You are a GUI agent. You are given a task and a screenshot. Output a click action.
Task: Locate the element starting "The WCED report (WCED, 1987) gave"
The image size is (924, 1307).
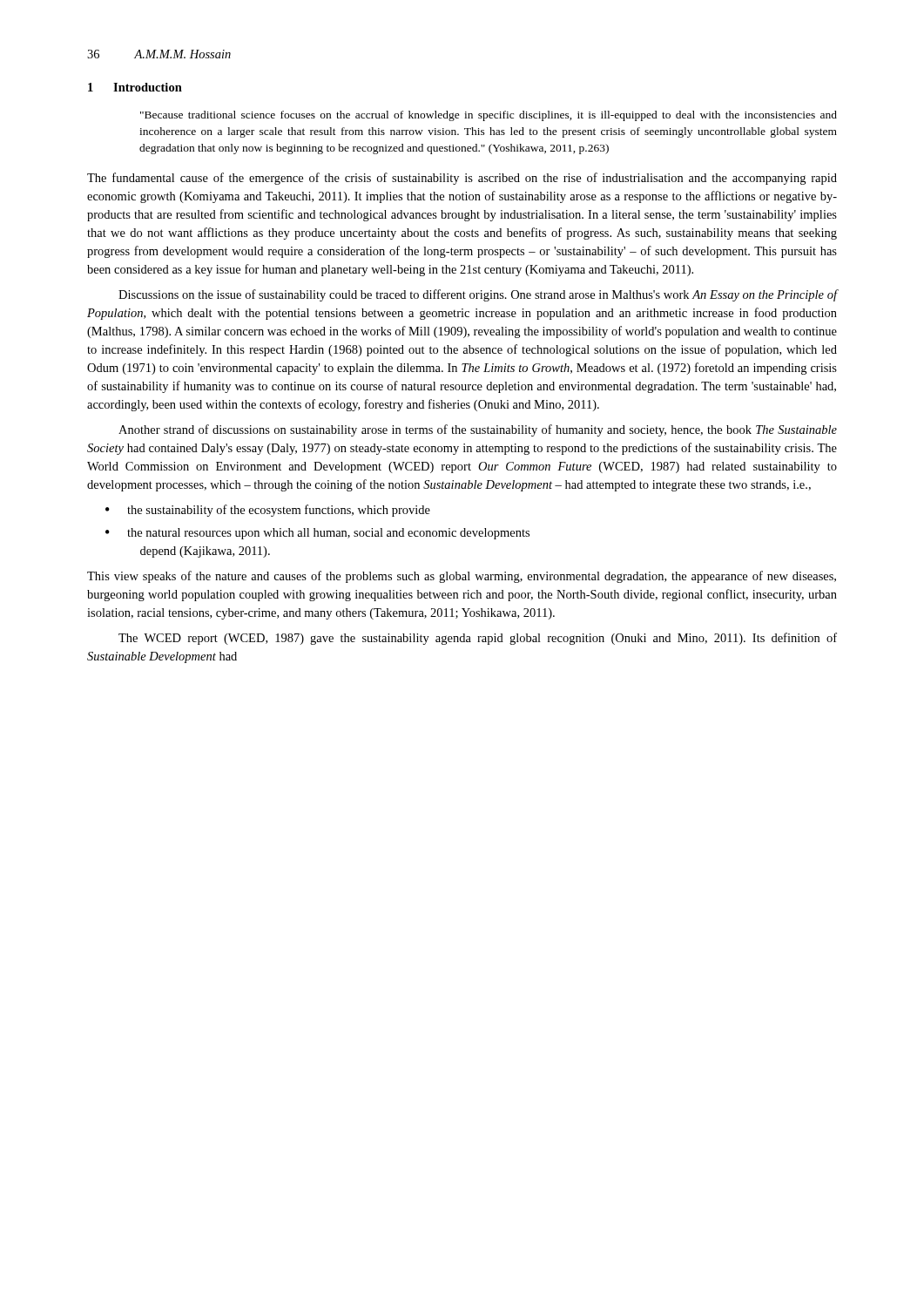pos(462,647)
